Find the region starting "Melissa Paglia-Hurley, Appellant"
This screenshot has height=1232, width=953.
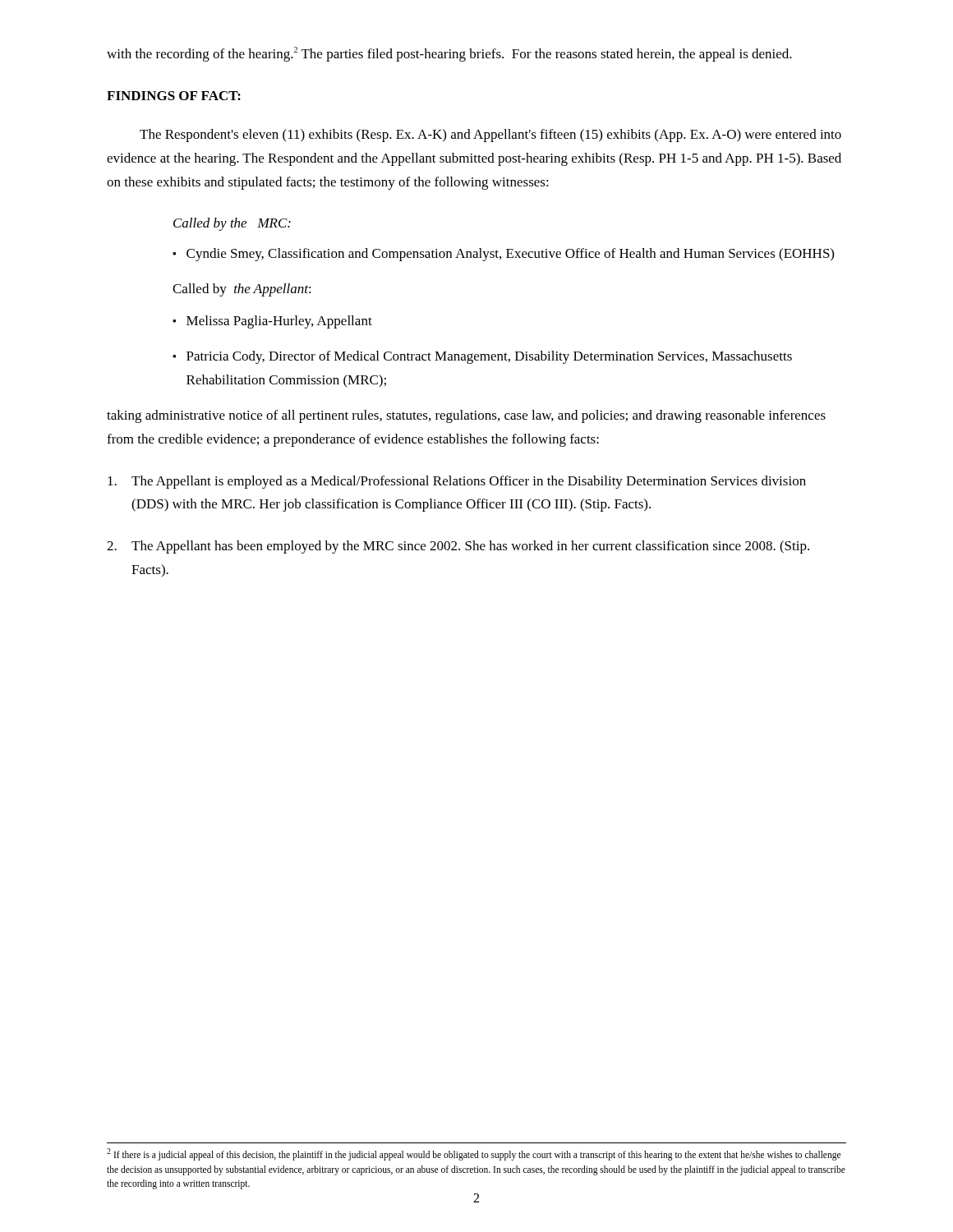(279, 321)
